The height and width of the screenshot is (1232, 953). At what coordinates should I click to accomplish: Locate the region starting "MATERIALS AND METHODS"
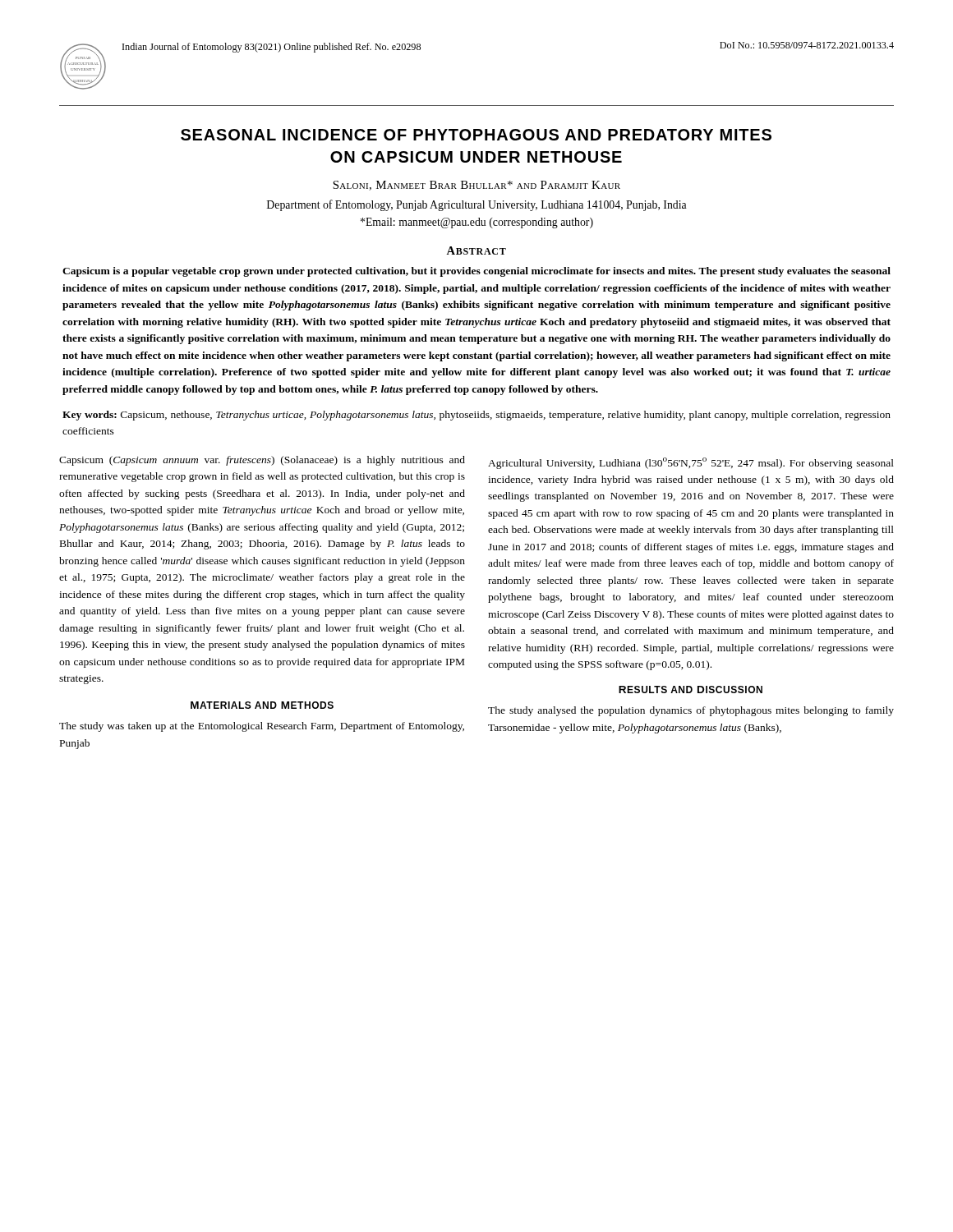tap(262, 705)
